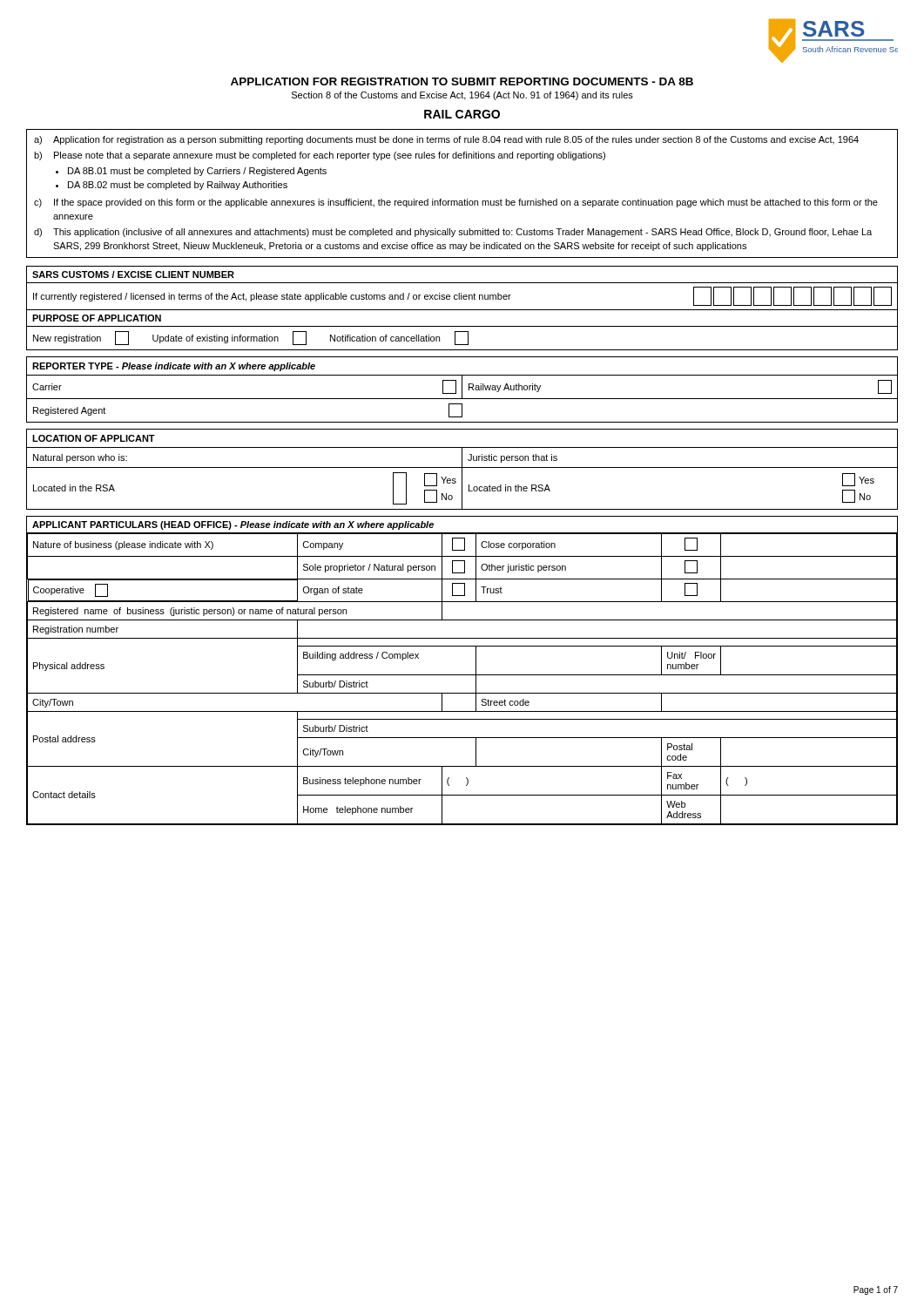
Task: Select the passage starting "Section 8 of the Customs and Excise"
Action: [462, 95]
